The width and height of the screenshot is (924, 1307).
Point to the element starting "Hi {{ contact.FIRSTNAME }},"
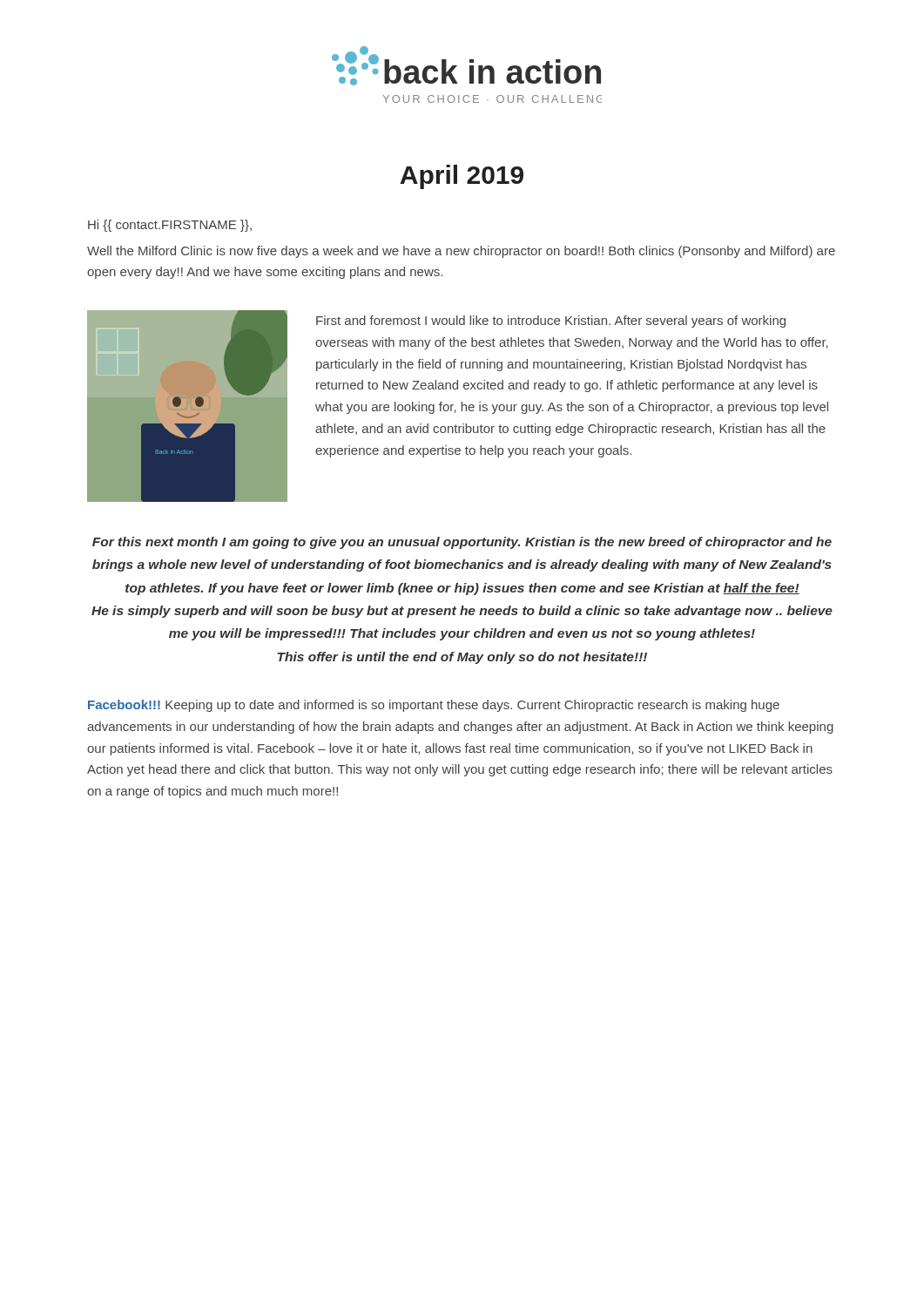[x=170, y=224]
